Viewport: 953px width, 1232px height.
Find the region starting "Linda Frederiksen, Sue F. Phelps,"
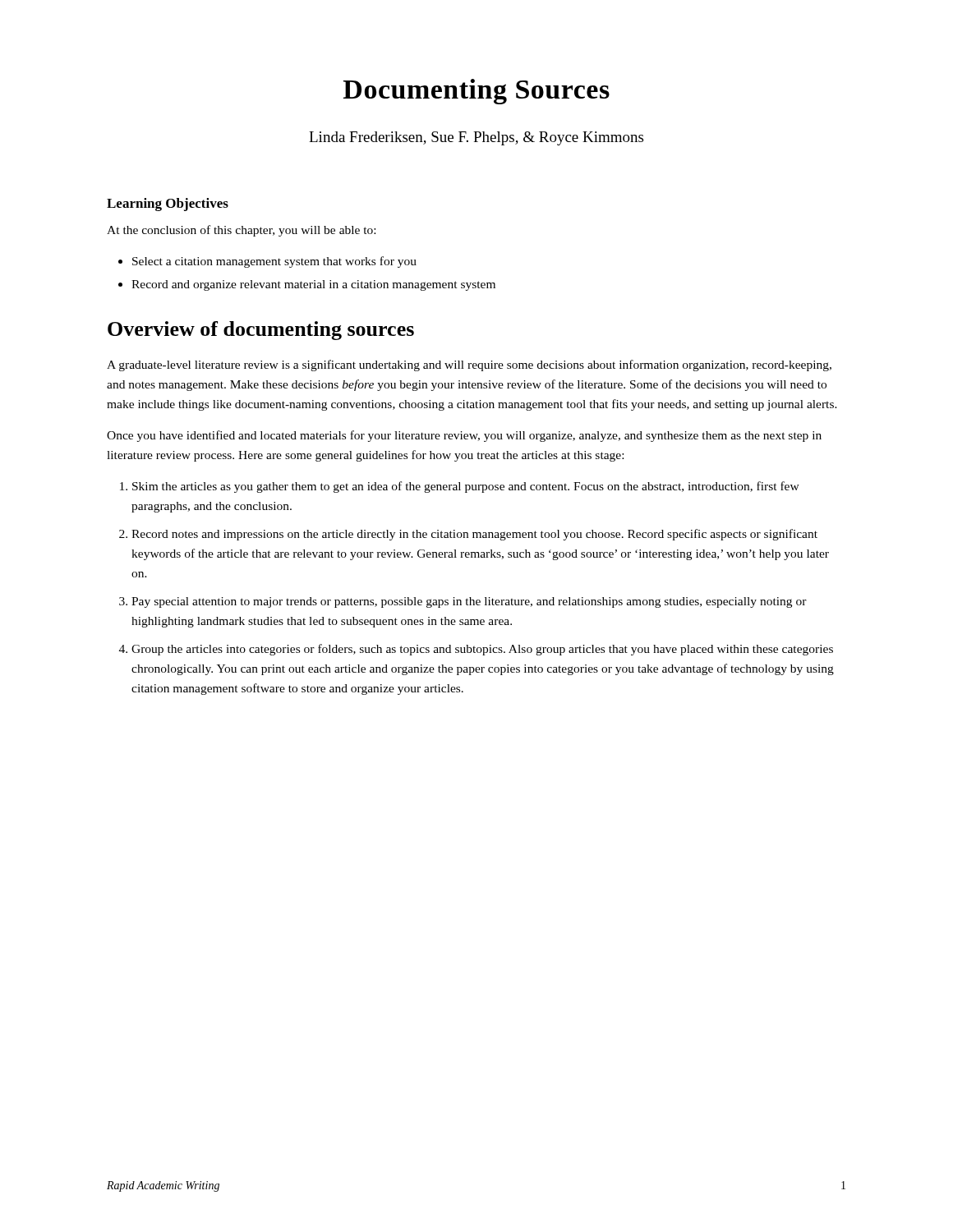point(476,137)
